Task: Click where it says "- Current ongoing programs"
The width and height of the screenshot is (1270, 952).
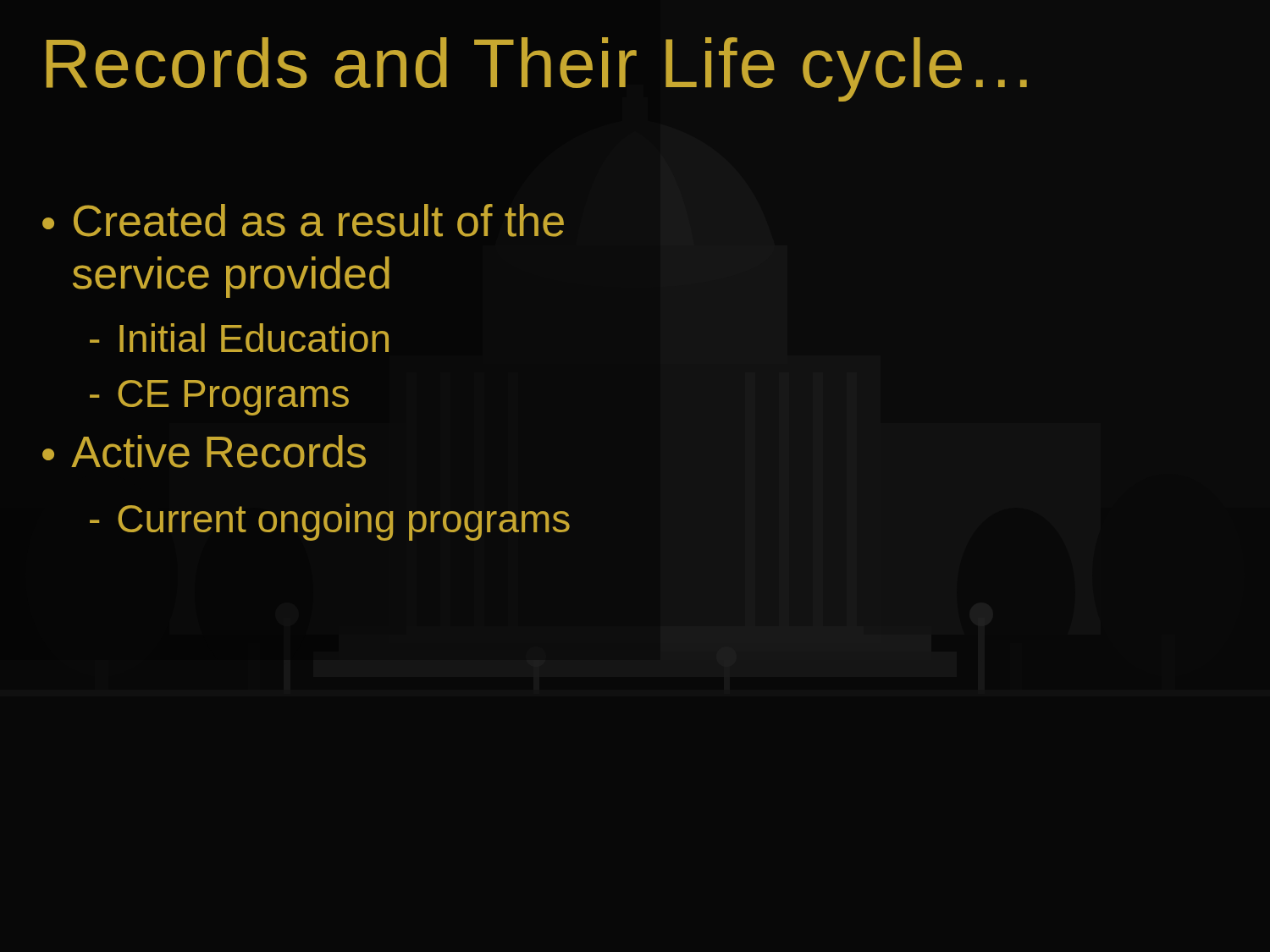Action: pyautogui.click(x=329, y=519)
